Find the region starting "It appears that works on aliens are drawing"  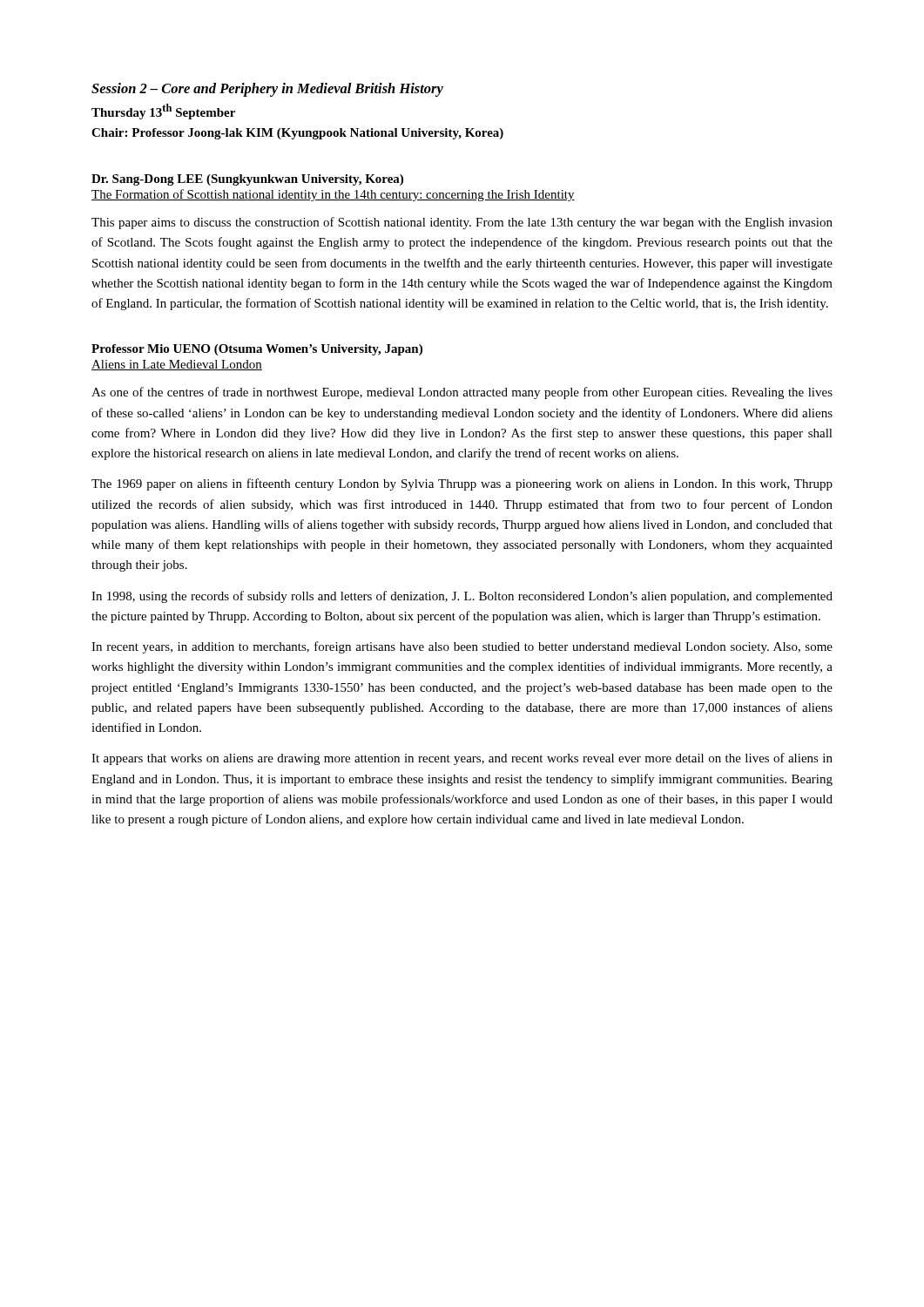coord(462,789)
